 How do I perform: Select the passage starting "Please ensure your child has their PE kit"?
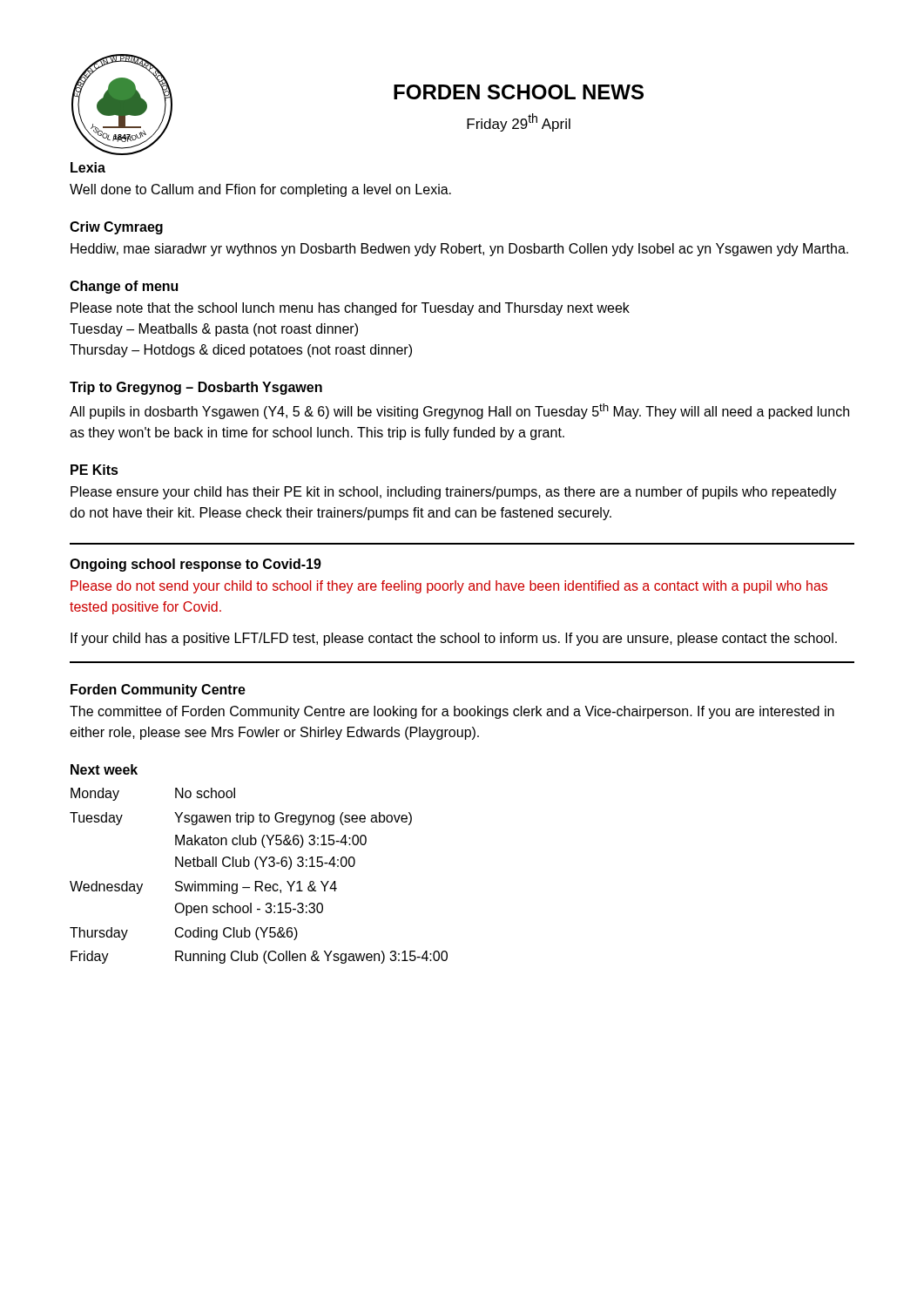coord(453,503)
